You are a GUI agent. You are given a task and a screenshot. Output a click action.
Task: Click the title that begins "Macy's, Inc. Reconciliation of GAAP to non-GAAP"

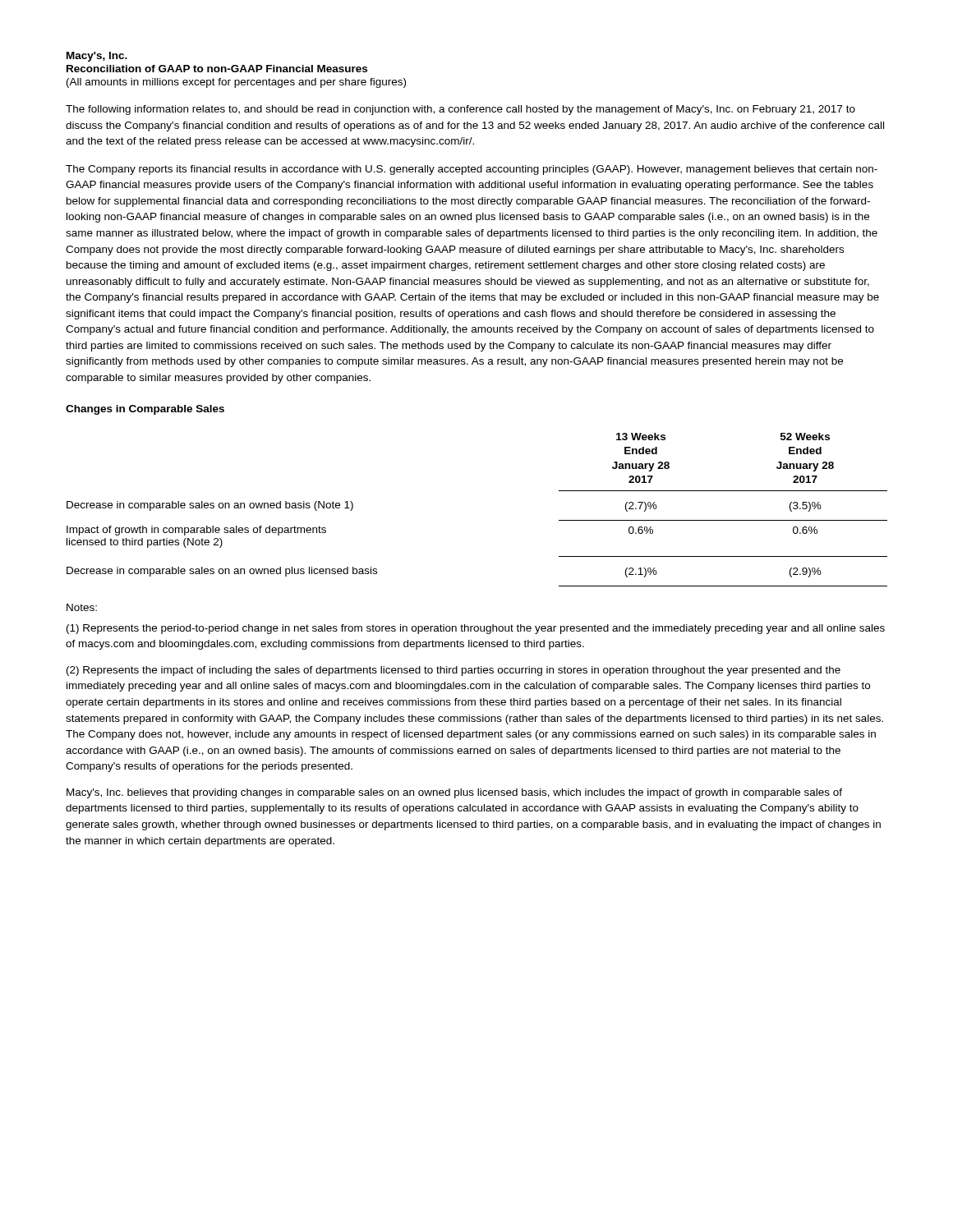pyautogui.click(x=97, y=57)
